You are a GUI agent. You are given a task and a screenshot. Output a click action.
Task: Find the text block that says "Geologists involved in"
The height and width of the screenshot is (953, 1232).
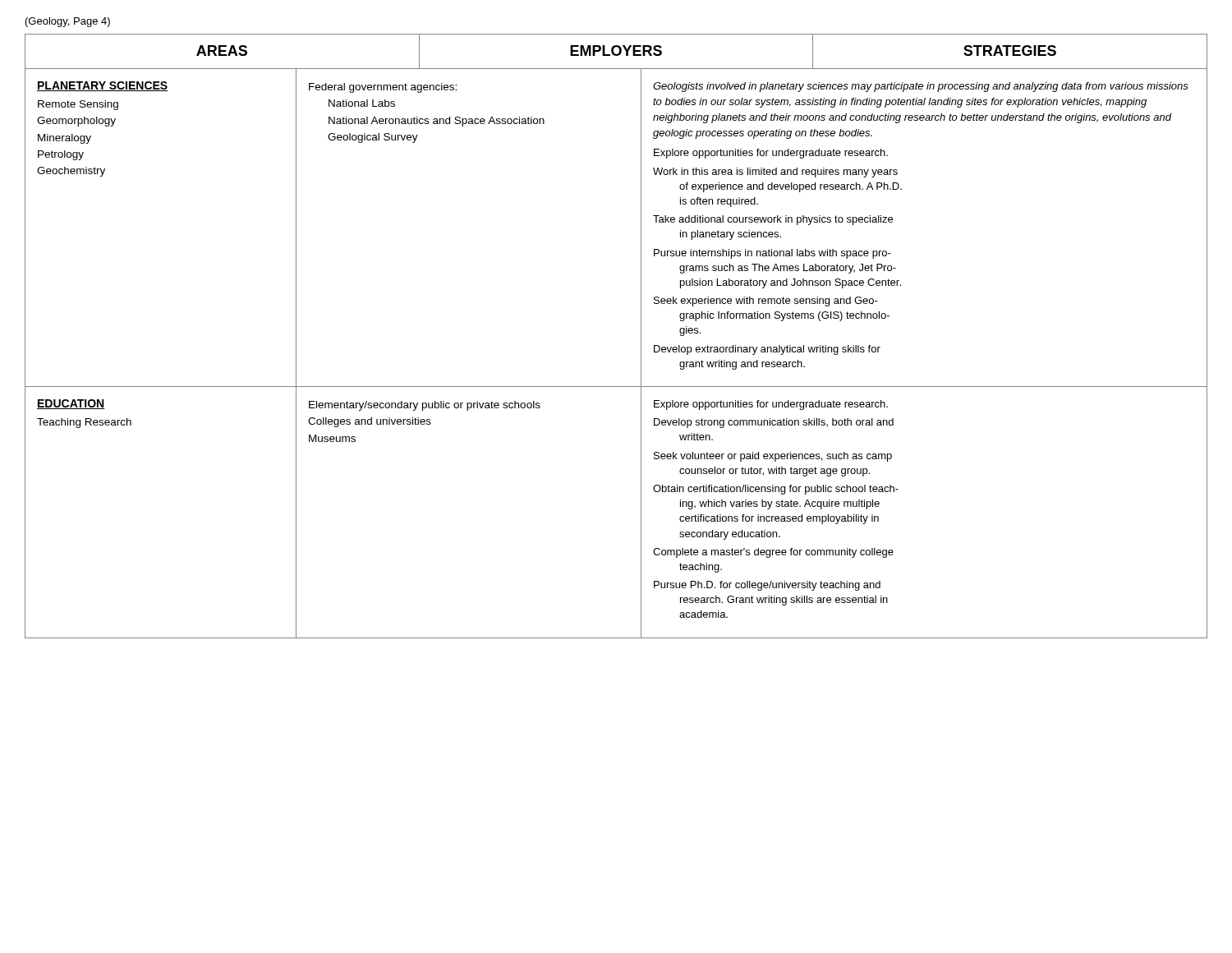pos(921,87)
